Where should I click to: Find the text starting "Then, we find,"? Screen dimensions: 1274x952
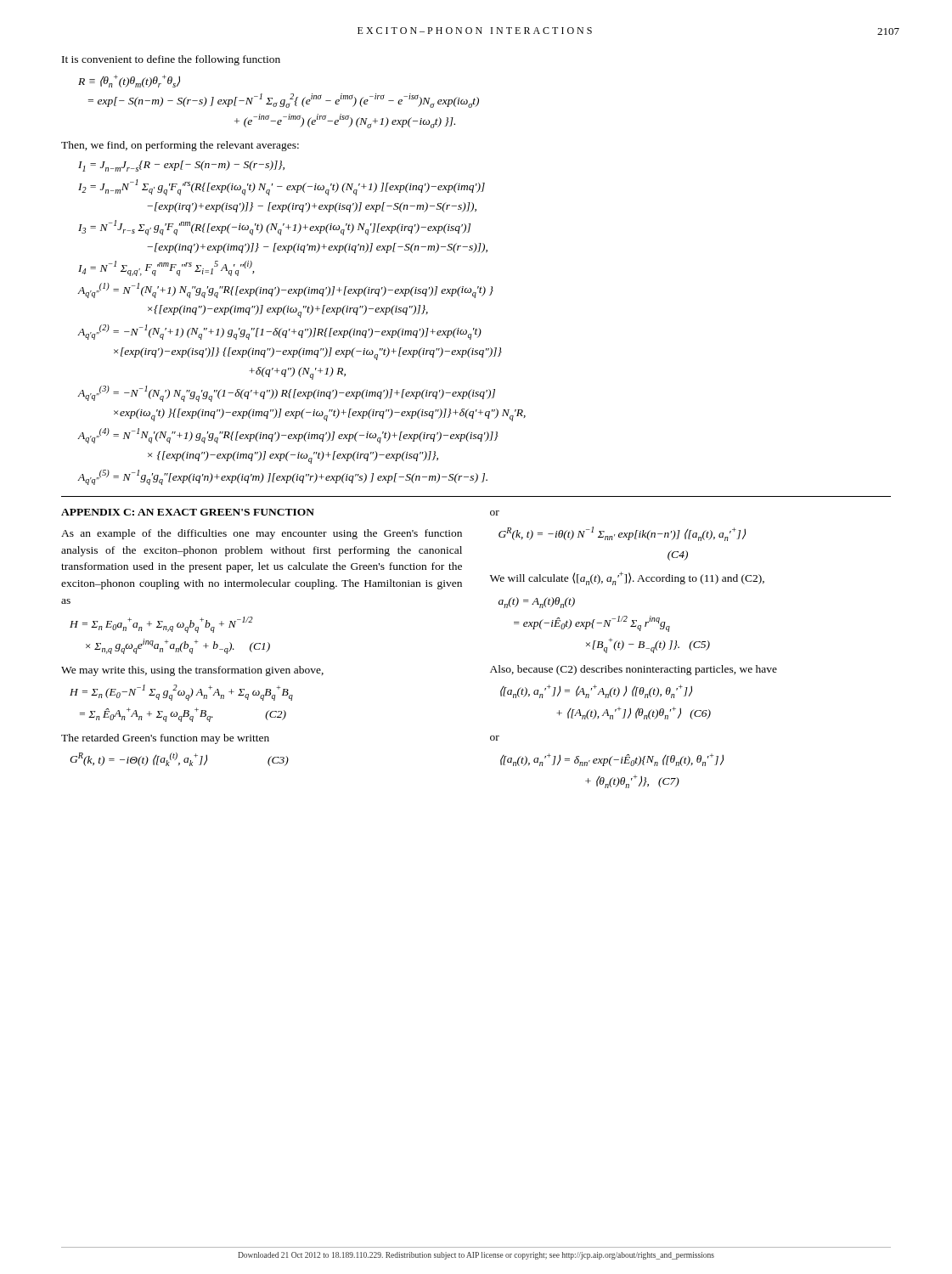click(x=180, y=145)
